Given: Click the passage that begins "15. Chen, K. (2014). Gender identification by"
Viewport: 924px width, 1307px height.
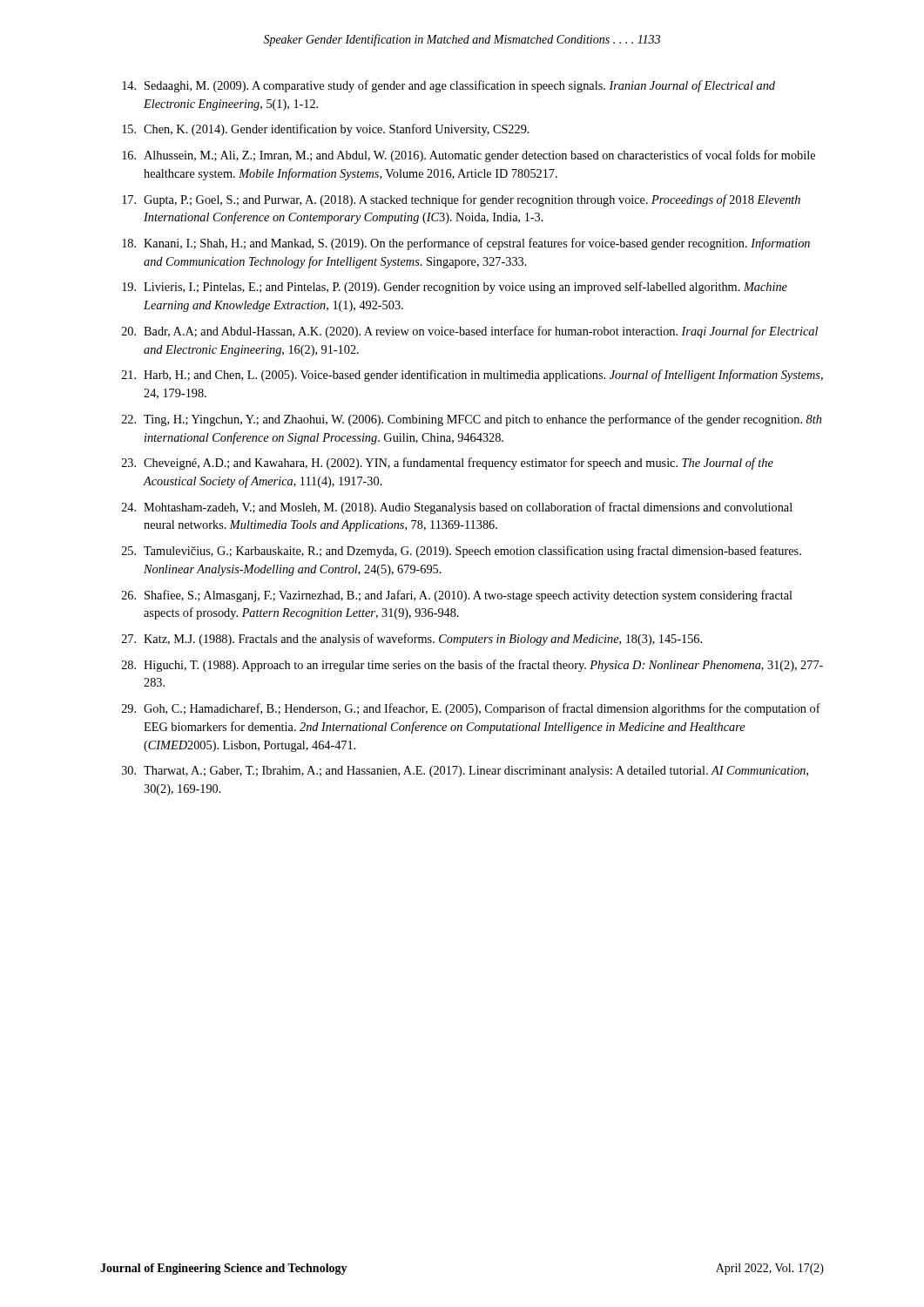Looking at the screenshot, I should point(462,130).
